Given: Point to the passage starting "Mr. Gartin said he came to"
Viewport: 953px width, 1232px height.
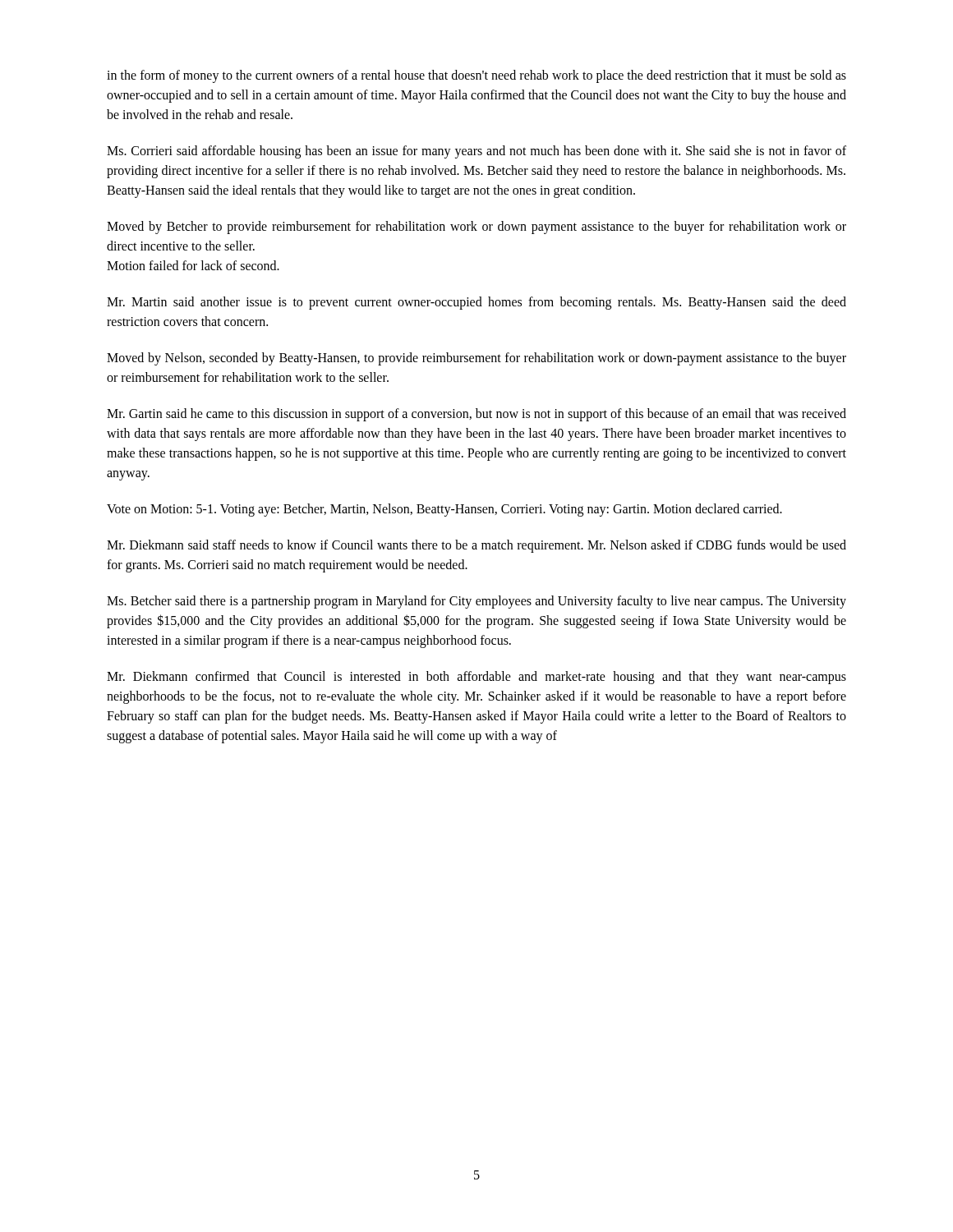Looking at the screenshot, I should [476, 443].
